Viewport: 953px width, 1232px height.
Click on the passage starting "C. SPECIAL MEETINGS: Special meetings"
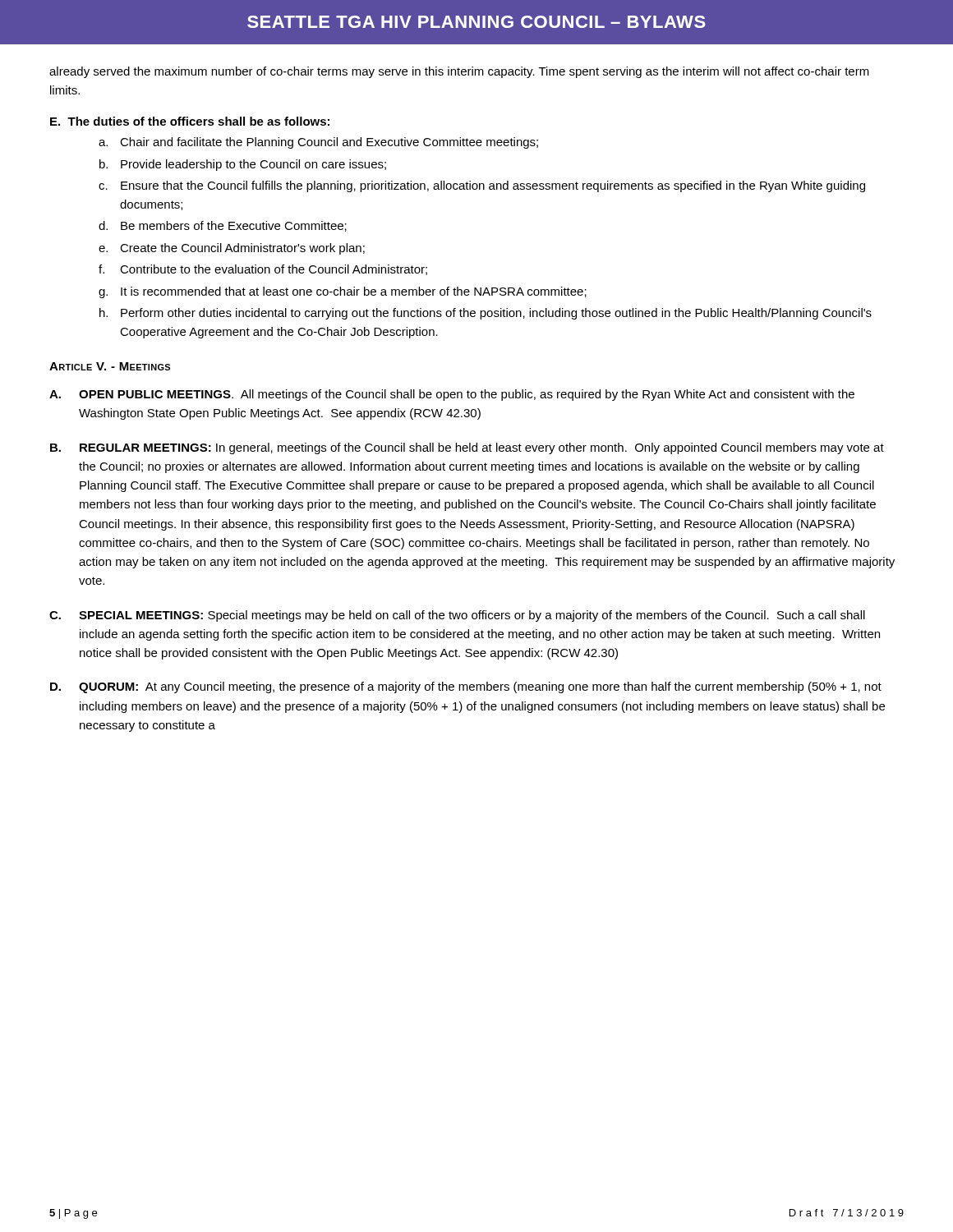[x=476, y=634]
